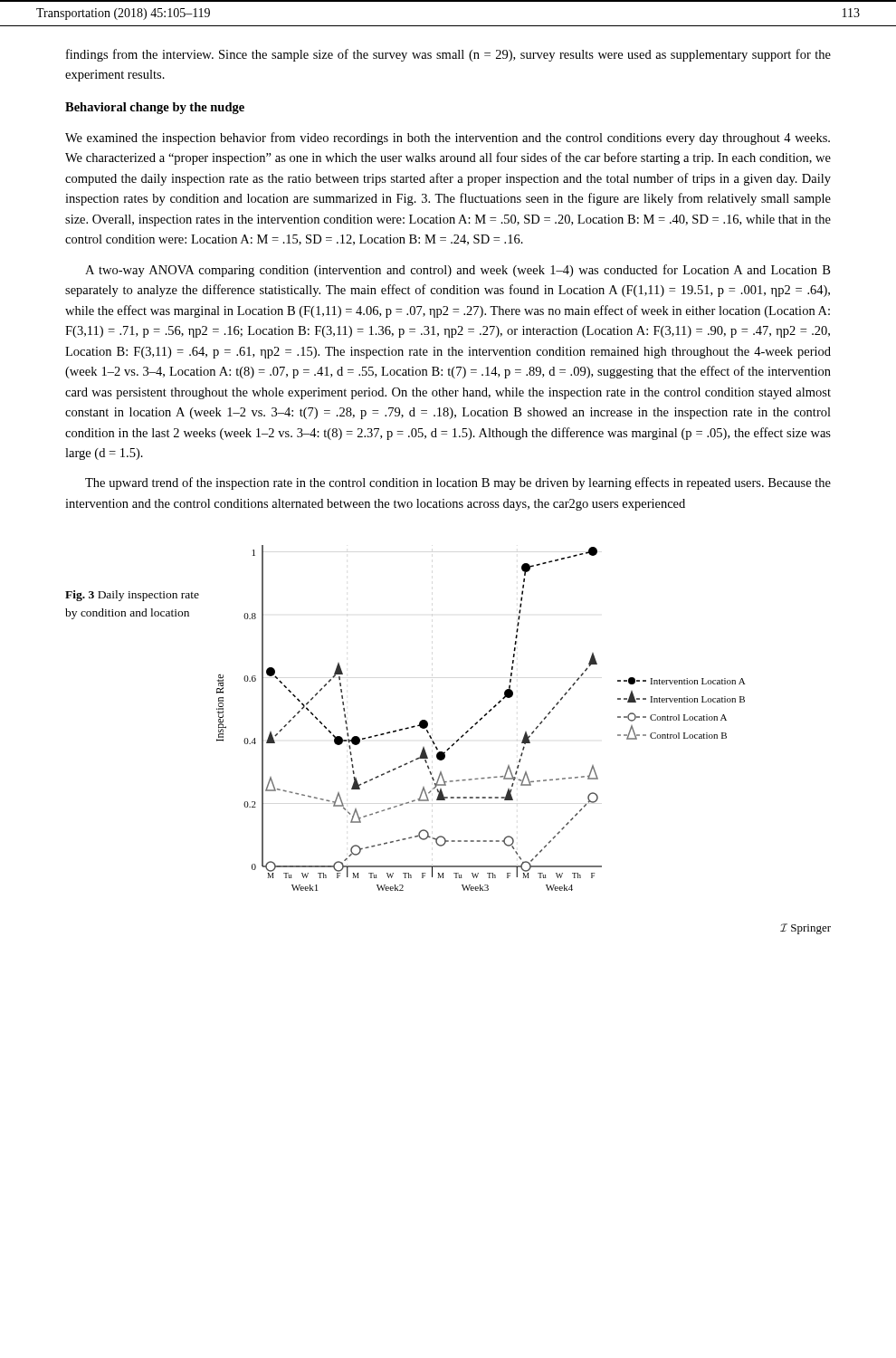Click the caption that begins "Fig. 3 Daily inspection rate by condition and"
The height and width of the screenshot is (1358, 896).
point(132,604)
